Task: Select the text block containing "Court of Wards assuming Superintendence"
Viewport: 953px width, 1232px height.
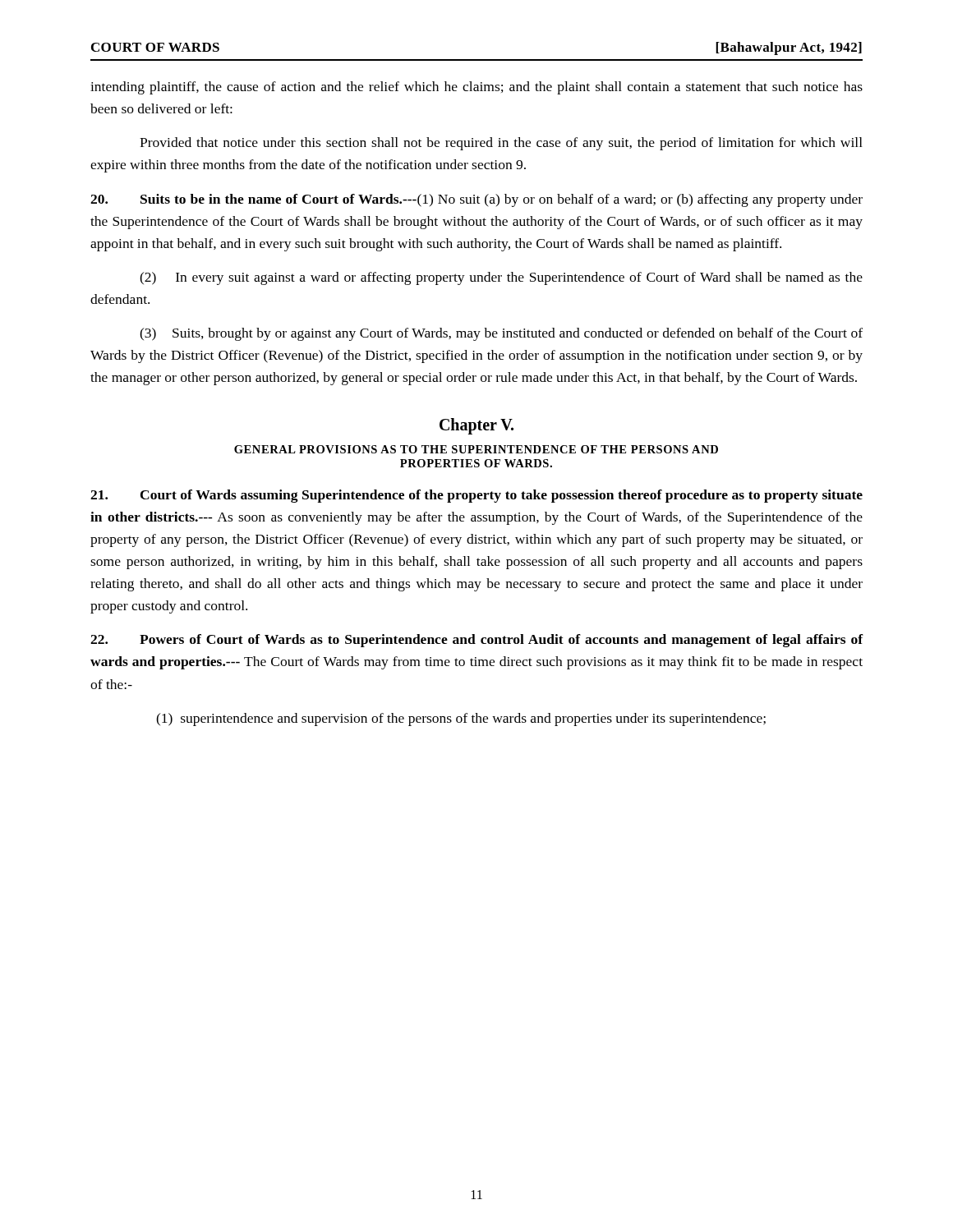Action: click(476, 548)
